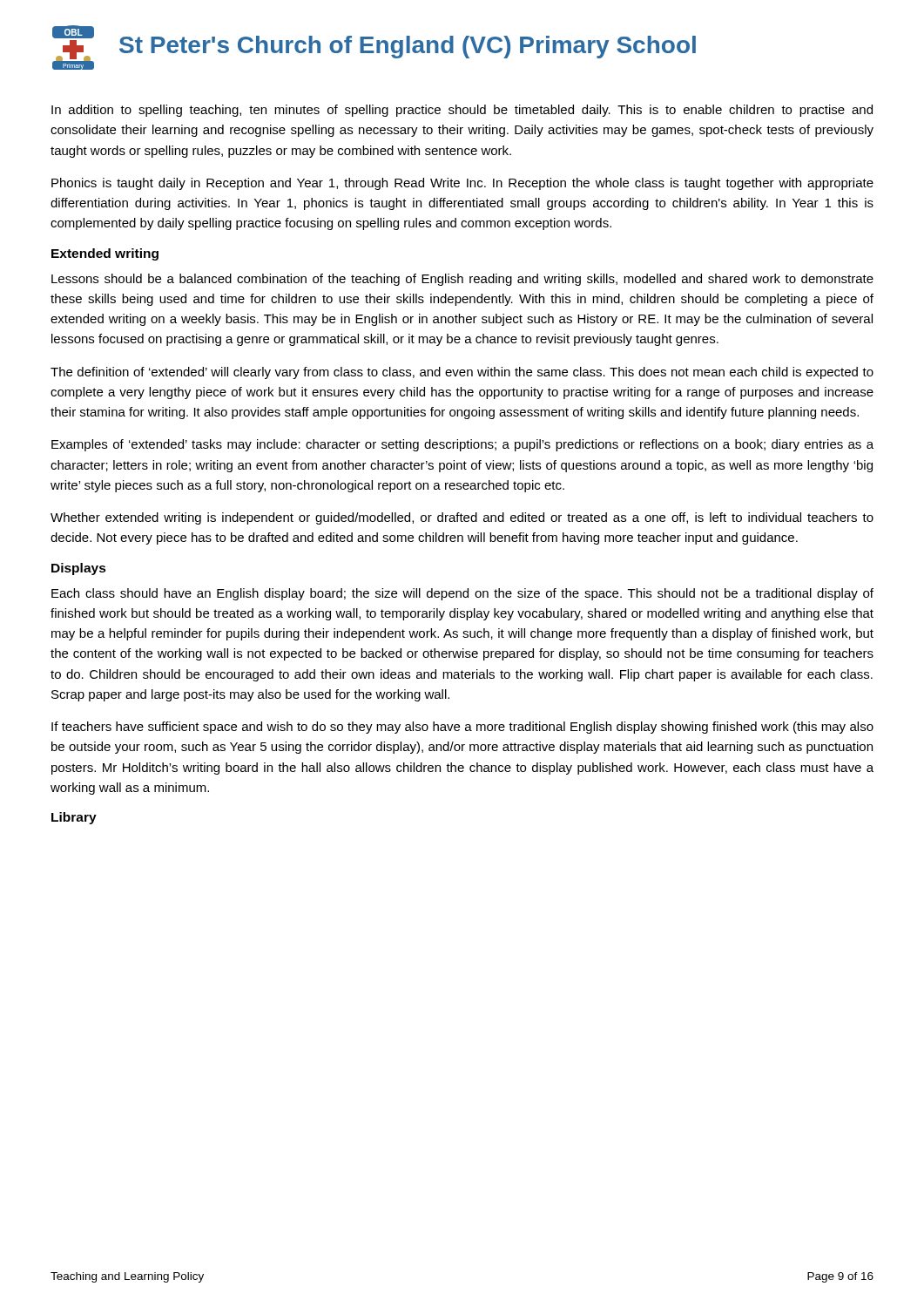
Task: Click the passage that begins "Phonics is taught daily in"
Action: [x=462, y=203]
